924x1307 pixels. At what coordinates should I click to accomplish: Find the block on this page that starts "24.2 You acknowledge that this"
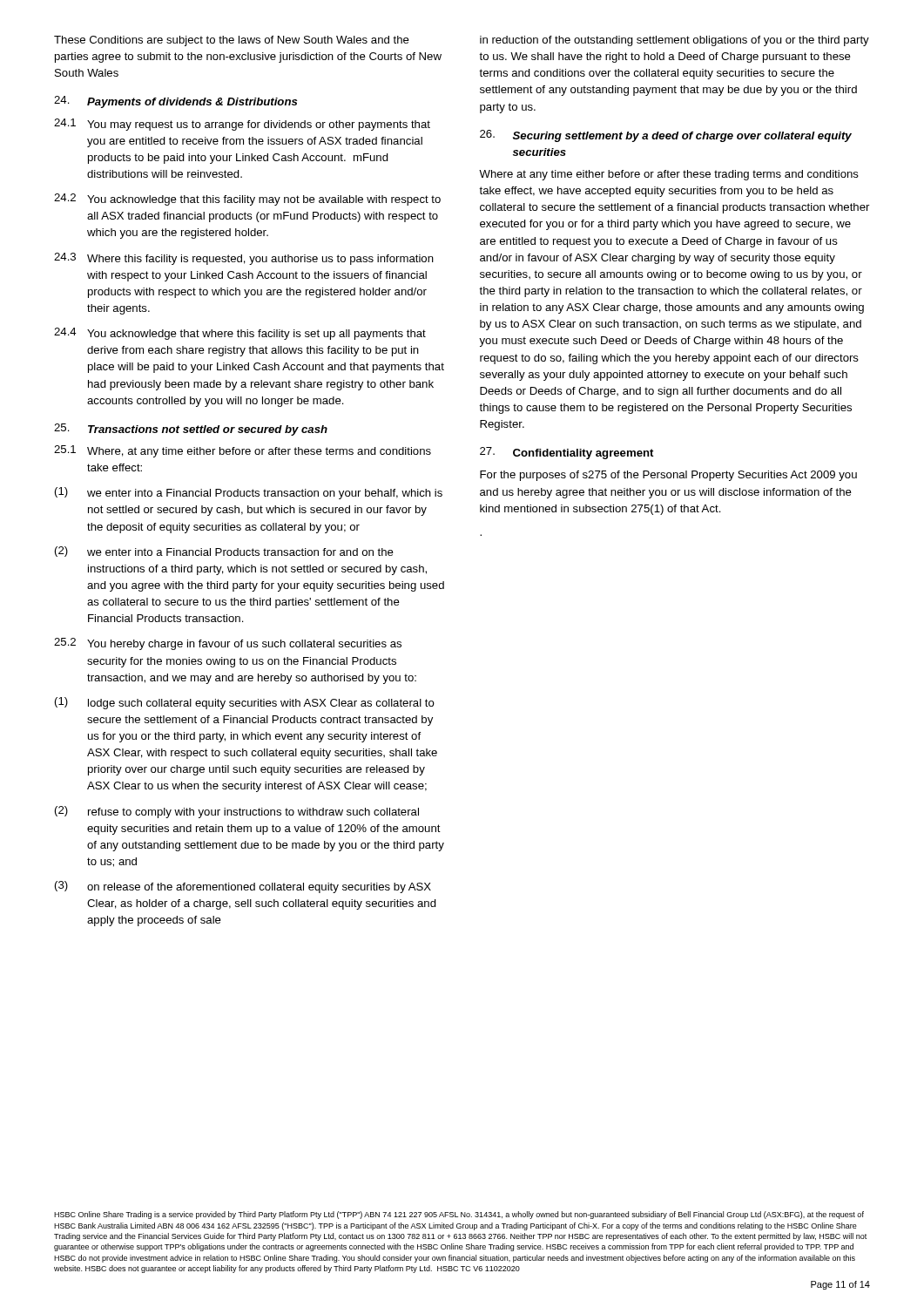click(249, 216)
